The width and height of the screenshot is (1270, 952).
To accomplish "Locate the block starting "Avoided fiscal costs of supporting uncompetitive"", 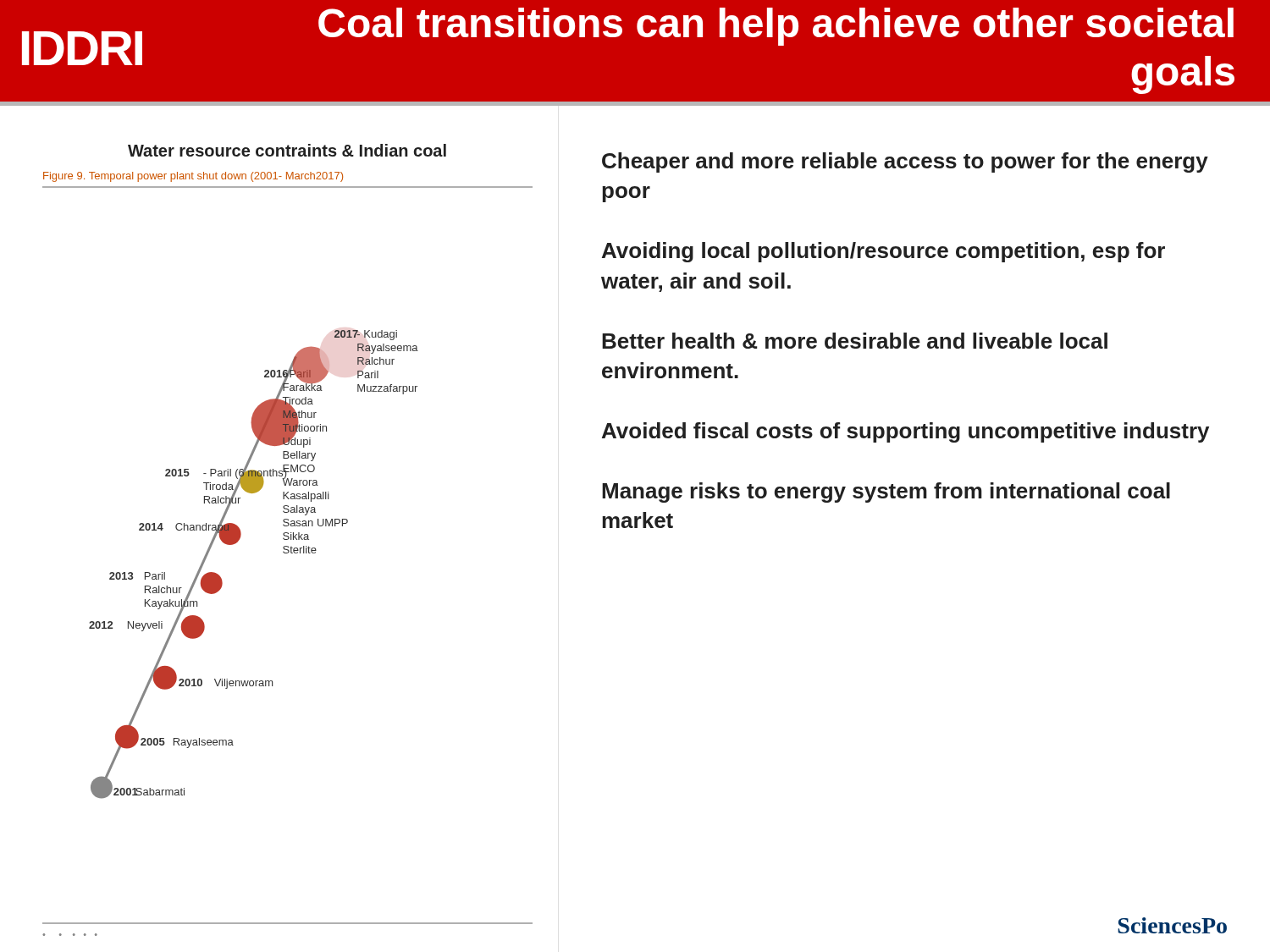I will point(914,431).
